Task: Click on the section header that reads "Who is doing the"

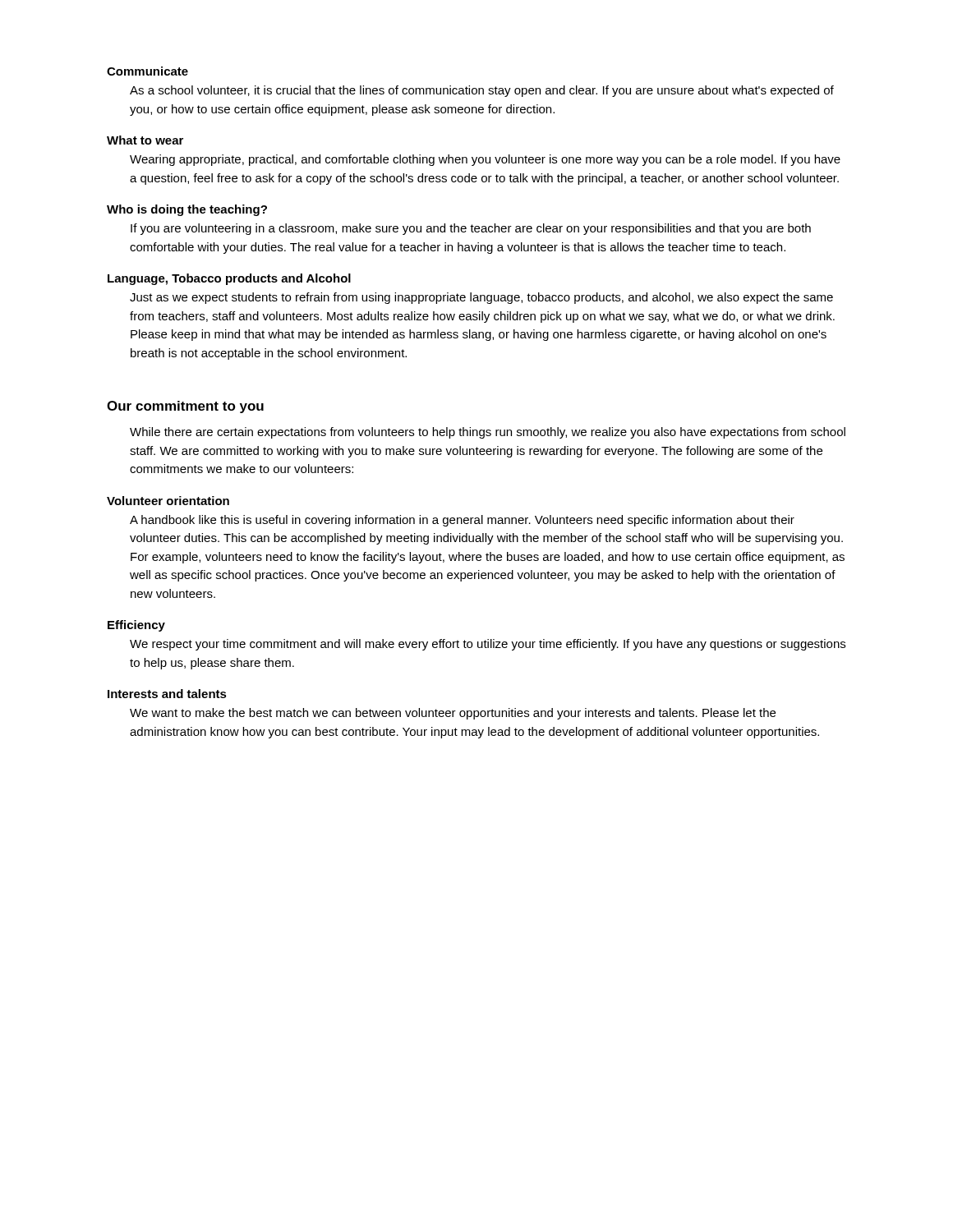Action: (x=187, y=209)
